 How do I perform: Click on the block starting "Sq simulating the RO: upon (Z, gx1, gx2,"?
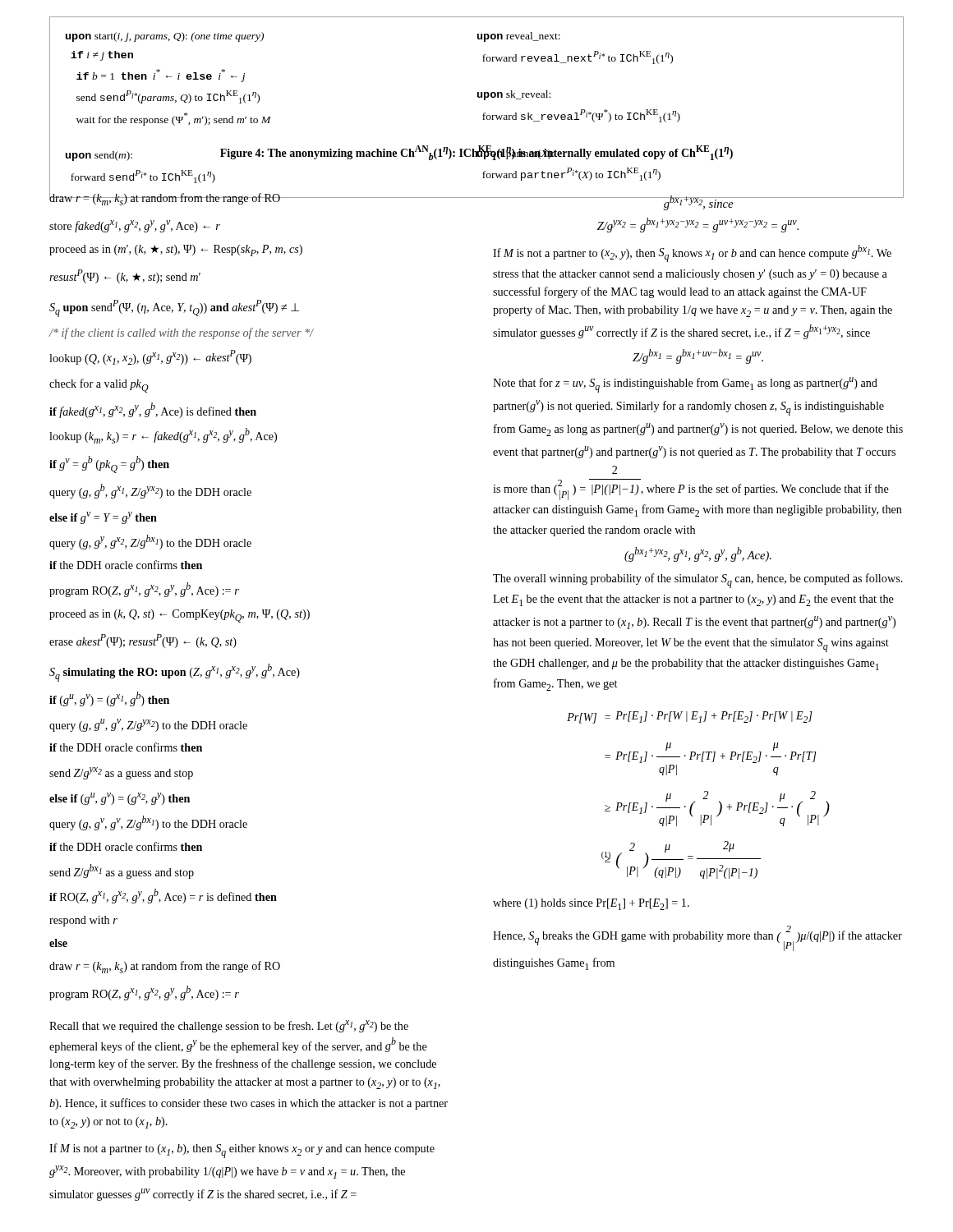point(251,832)
